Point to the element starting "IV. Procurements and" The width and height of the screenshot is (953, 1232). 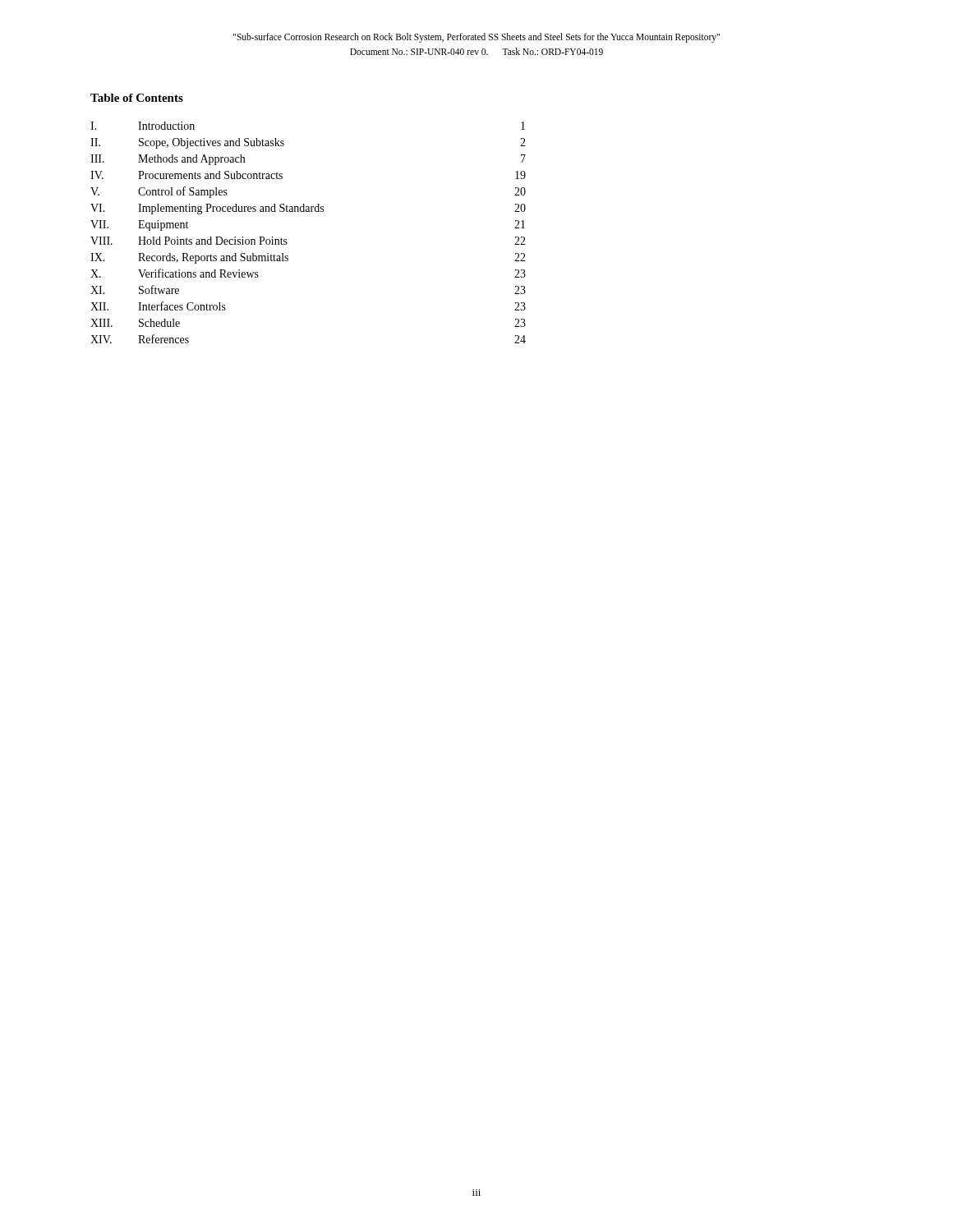tap(100, 175)
